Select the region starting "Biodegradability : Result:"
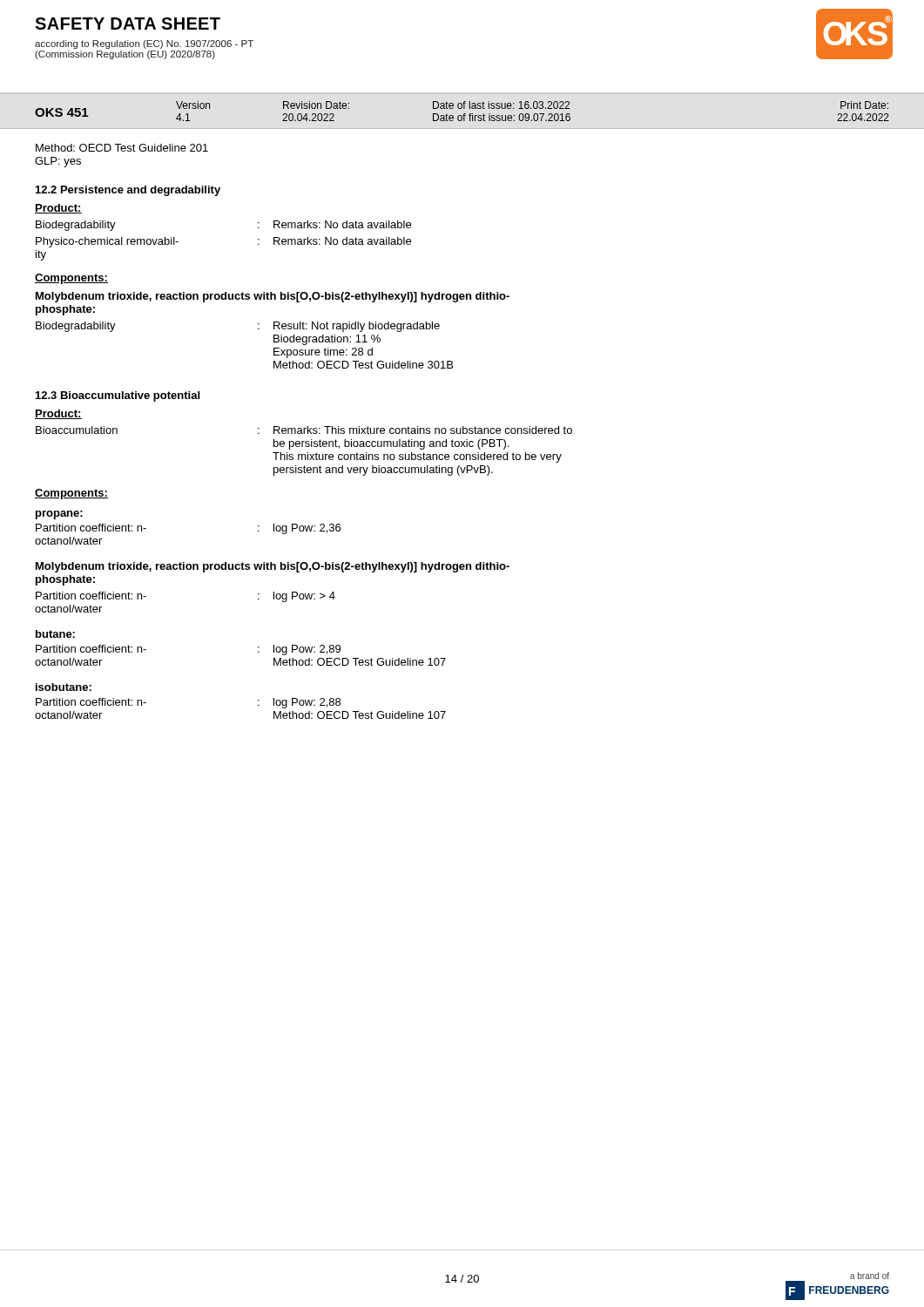924x1307 pixels. [78, 326]
